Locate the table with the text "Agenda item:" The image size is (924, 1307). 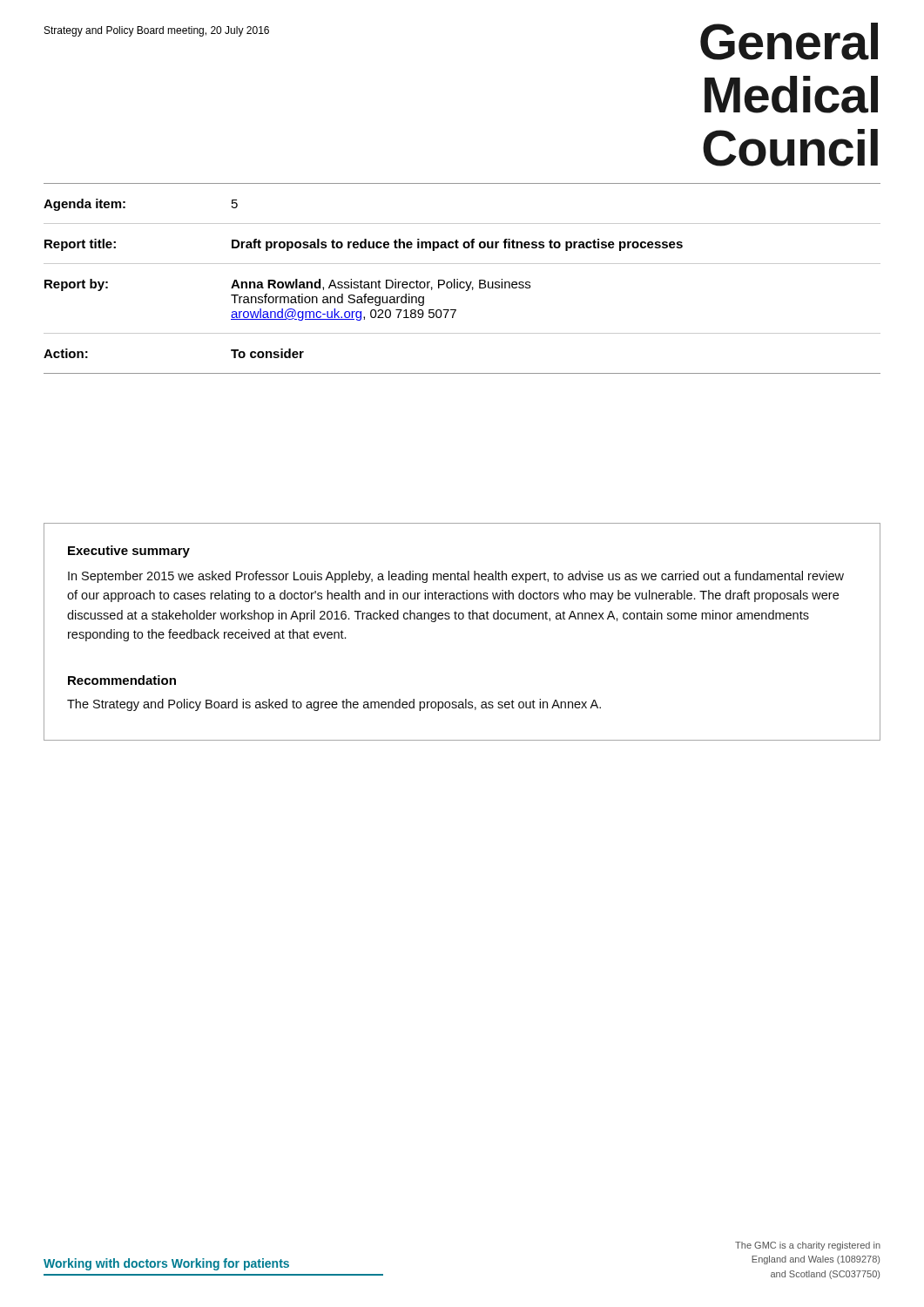[462, 278]
